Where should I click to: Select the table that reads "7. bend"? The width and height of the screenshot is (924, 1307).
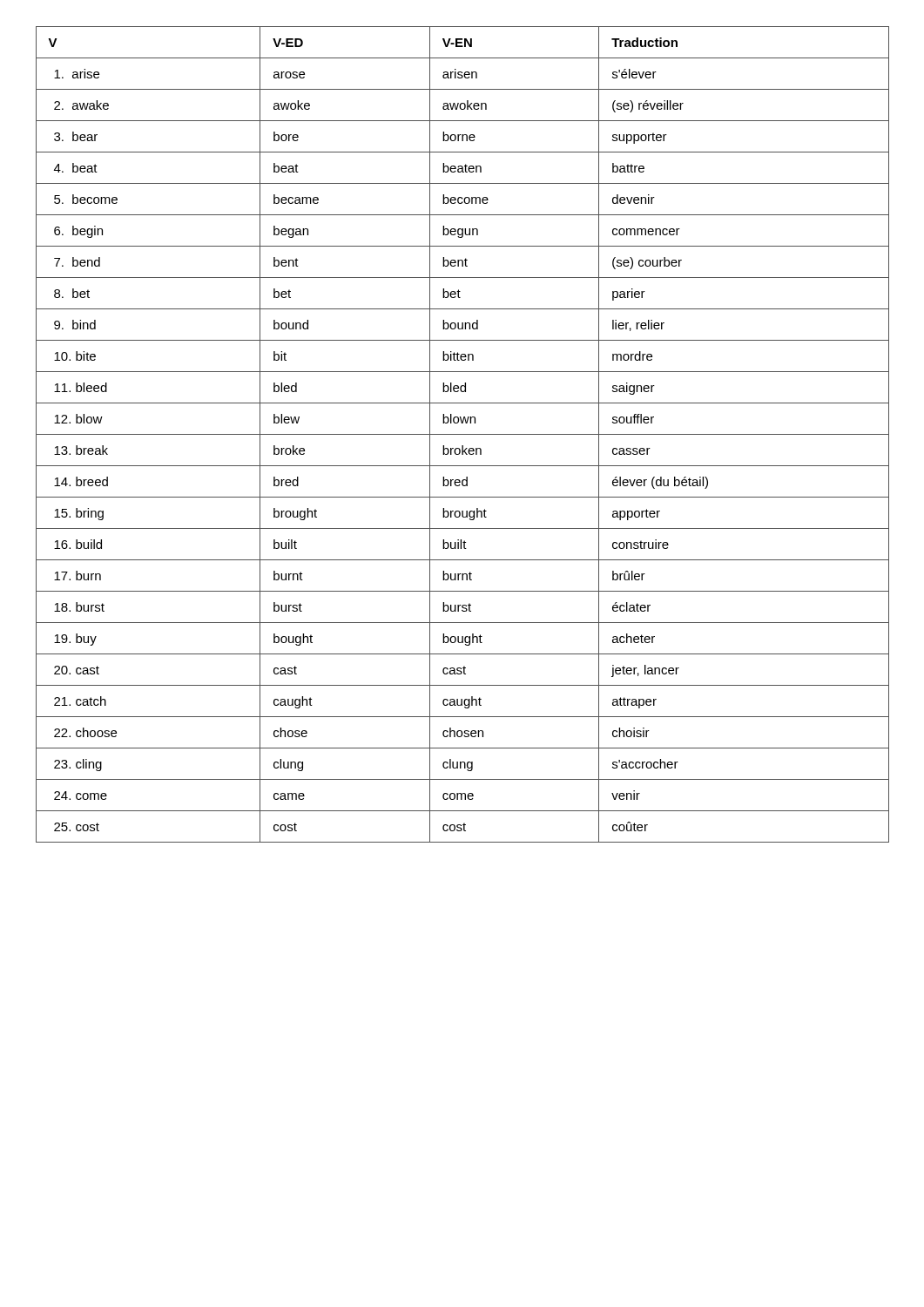[x=462, y=434]
